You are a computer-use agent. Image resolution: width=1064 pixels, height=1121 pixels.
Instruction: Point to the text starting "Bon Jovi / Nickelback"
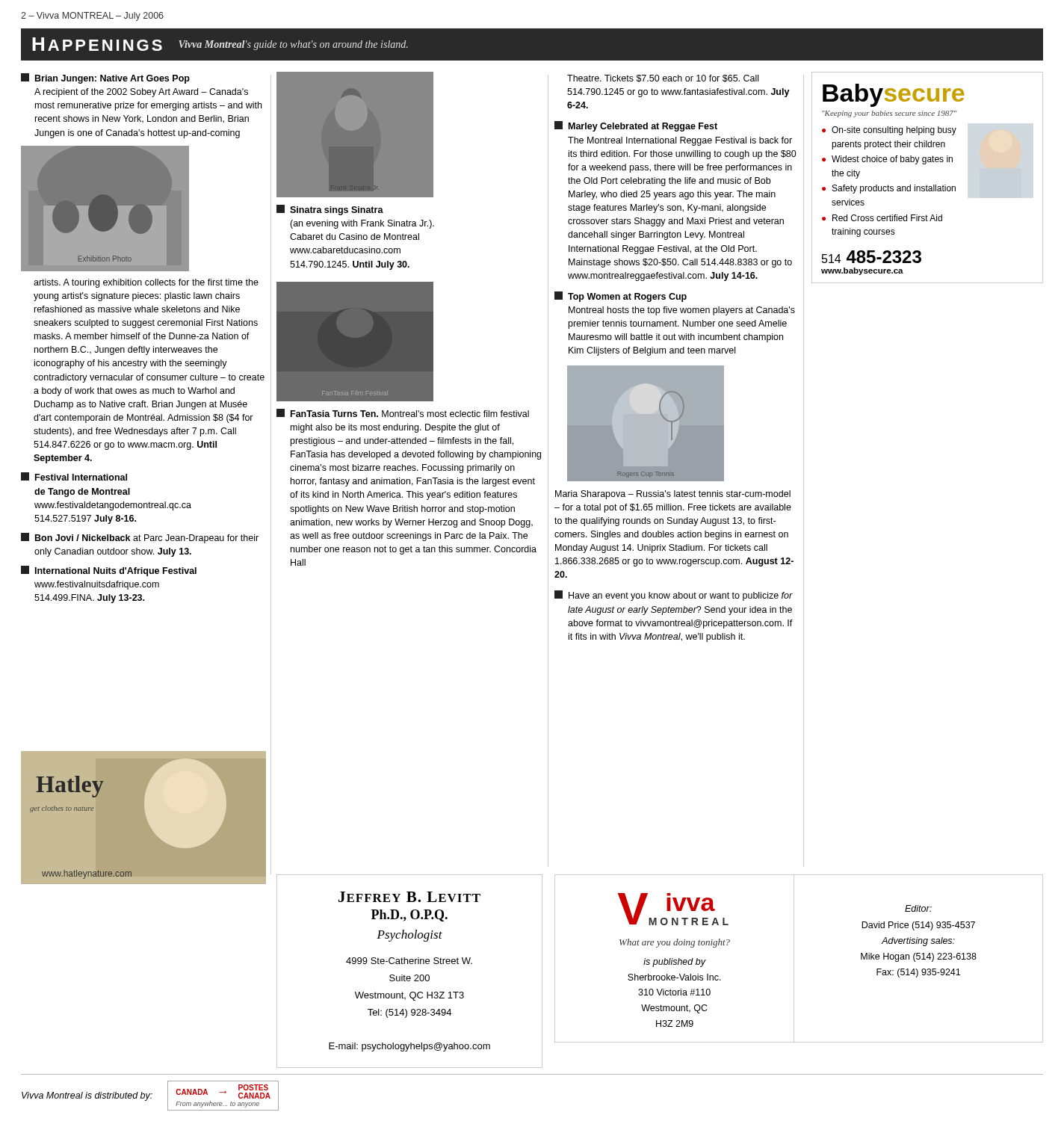coord(143,545)
